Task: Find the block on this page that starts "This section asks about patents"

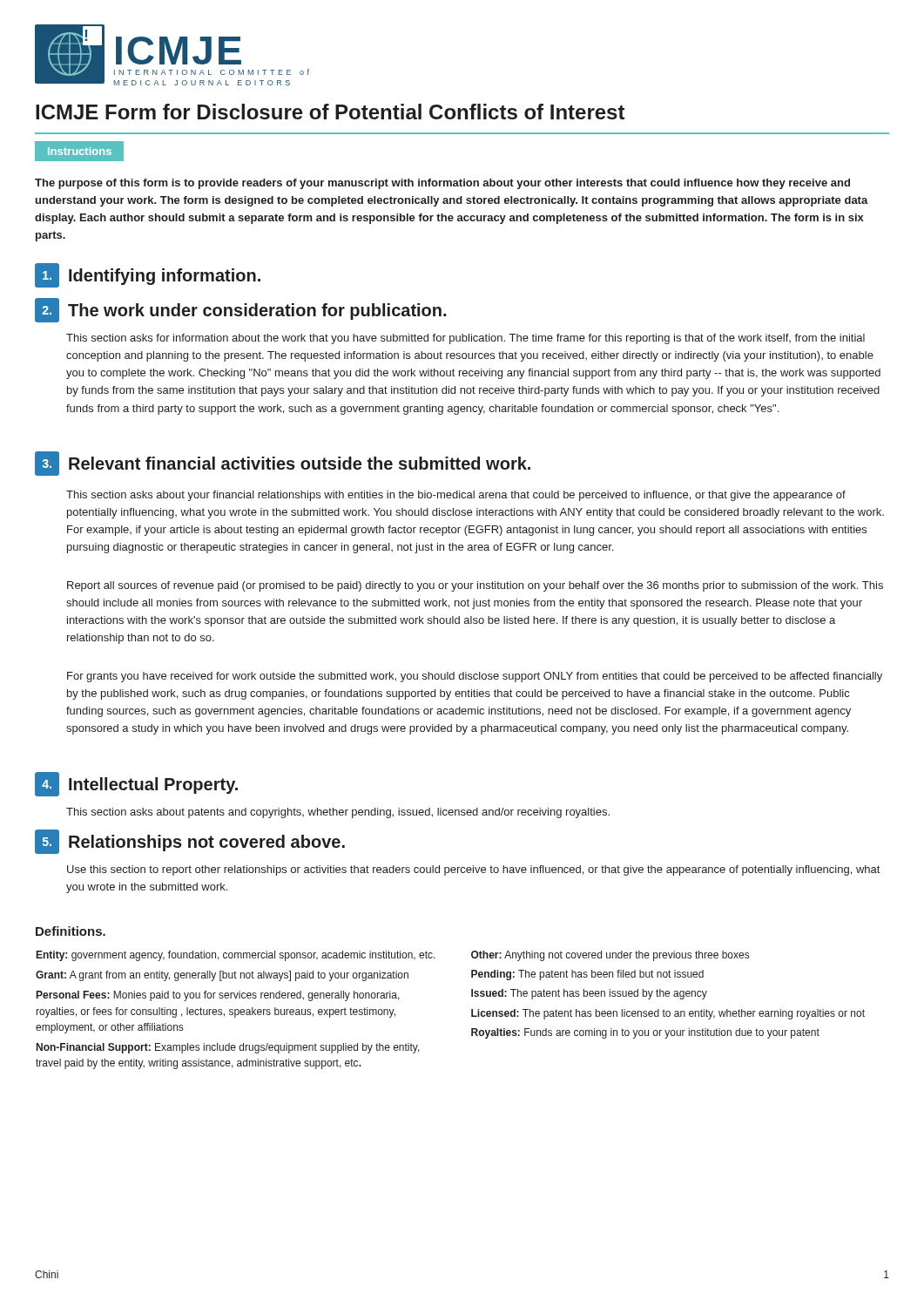Action: [x=338, y=812]
